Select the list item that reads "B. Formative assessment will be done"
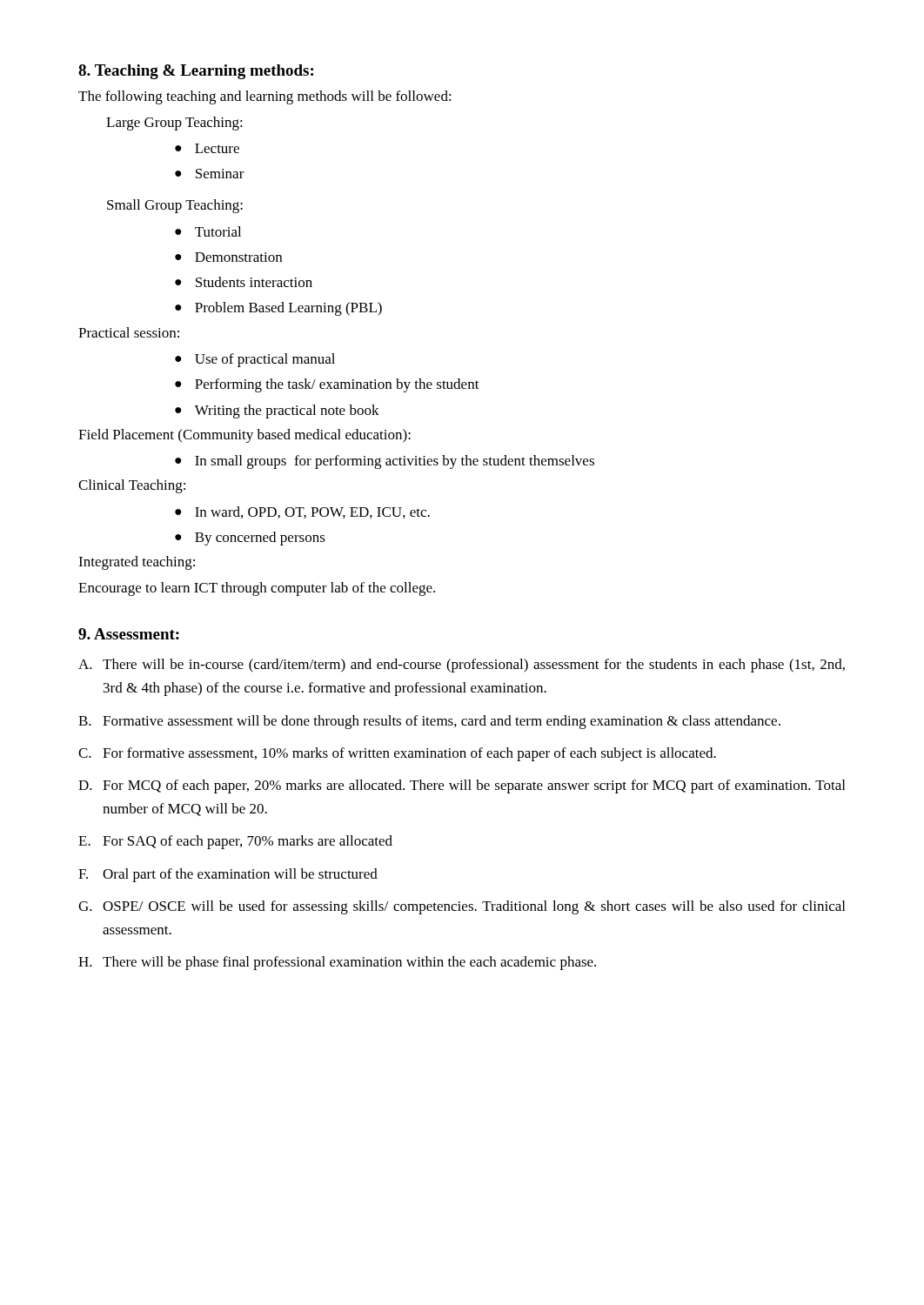This screenshot has height=1305, width=924. [462, 721]
